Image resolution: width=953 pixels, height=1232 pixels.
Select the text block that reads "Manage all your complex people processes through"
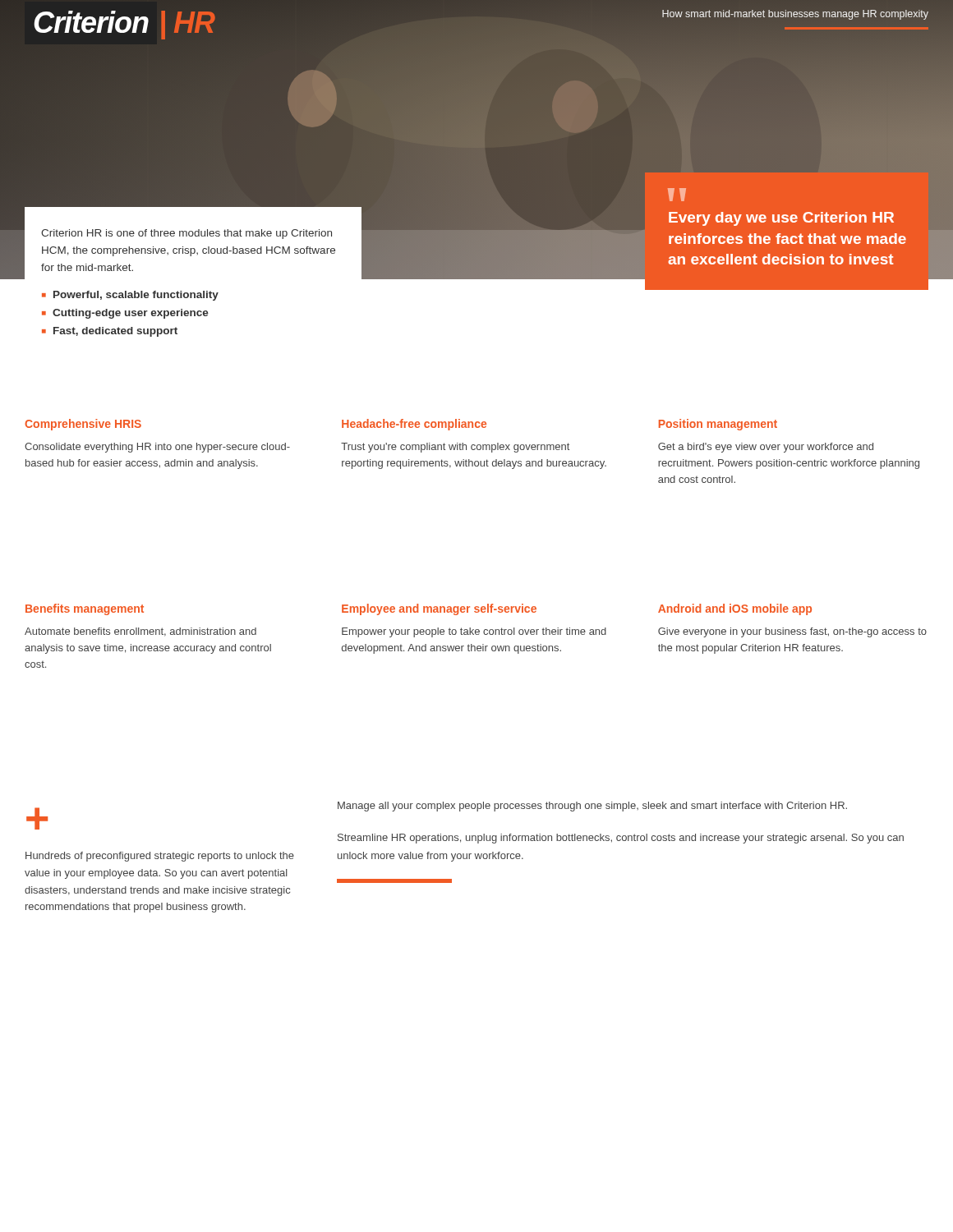tap(592, 805)
